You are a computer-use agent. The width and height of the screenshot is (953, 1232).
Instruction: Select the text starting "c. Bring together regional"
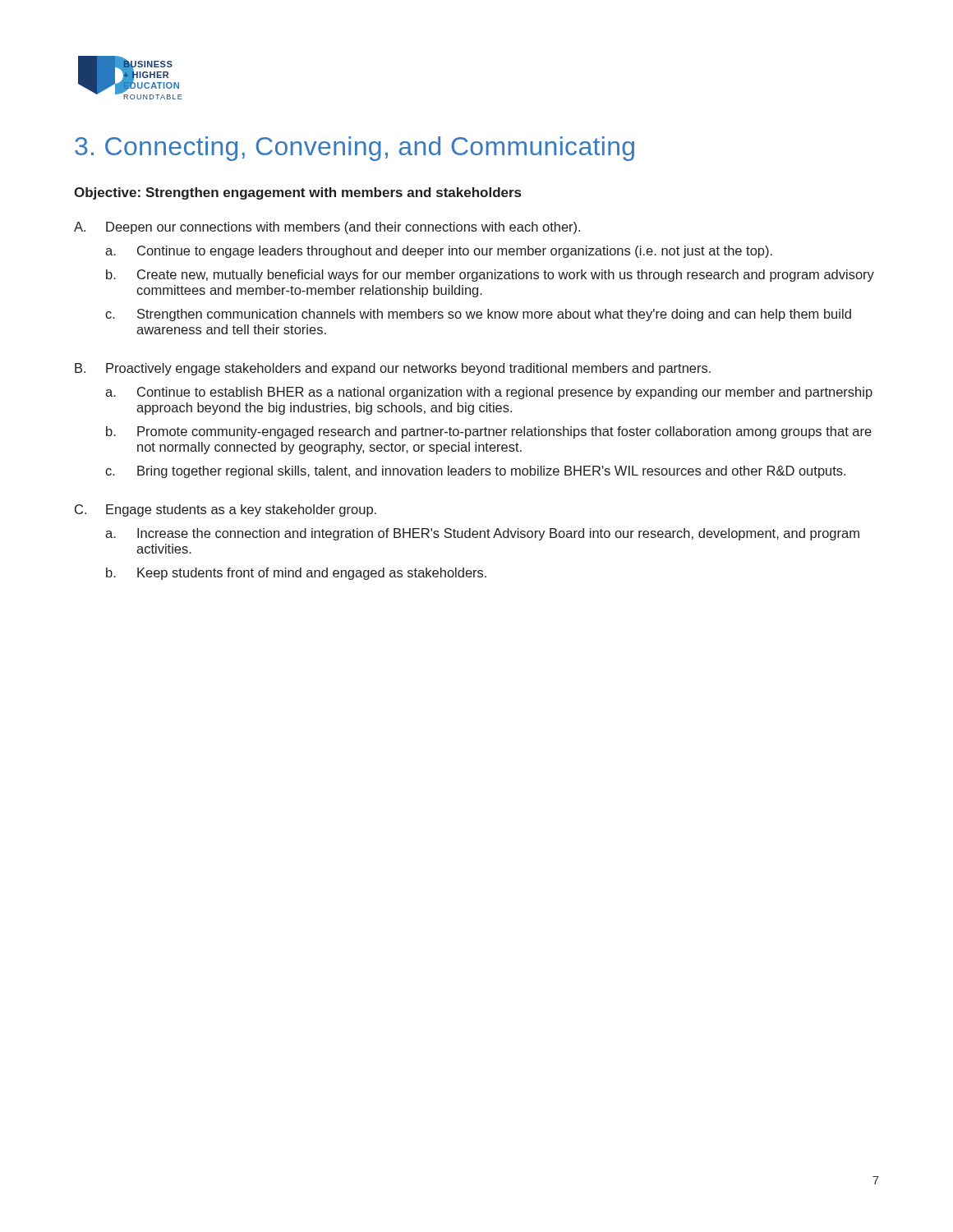(x=492, y=471)
